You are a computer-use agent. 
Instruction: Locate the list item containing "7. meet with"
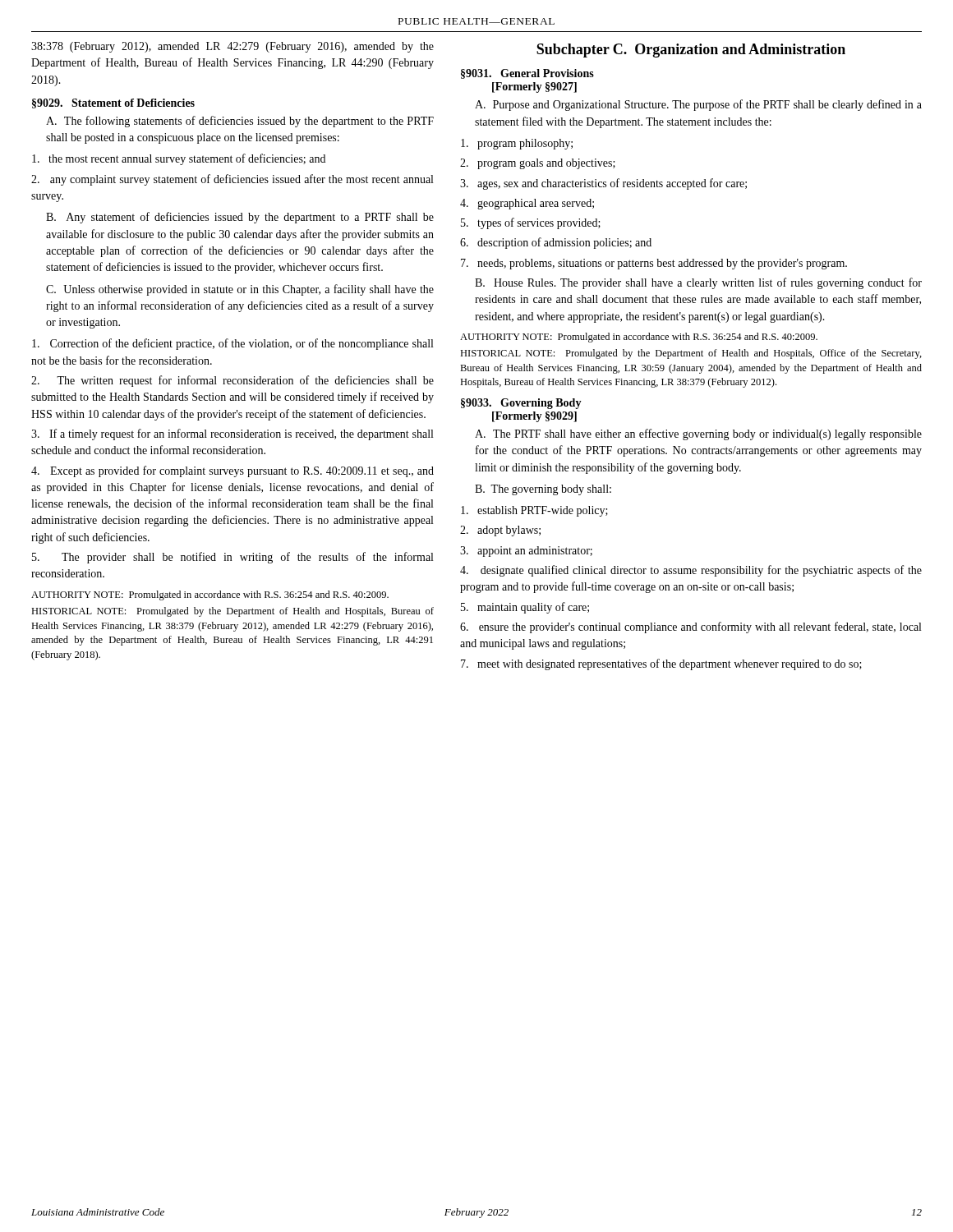[661, 664]
